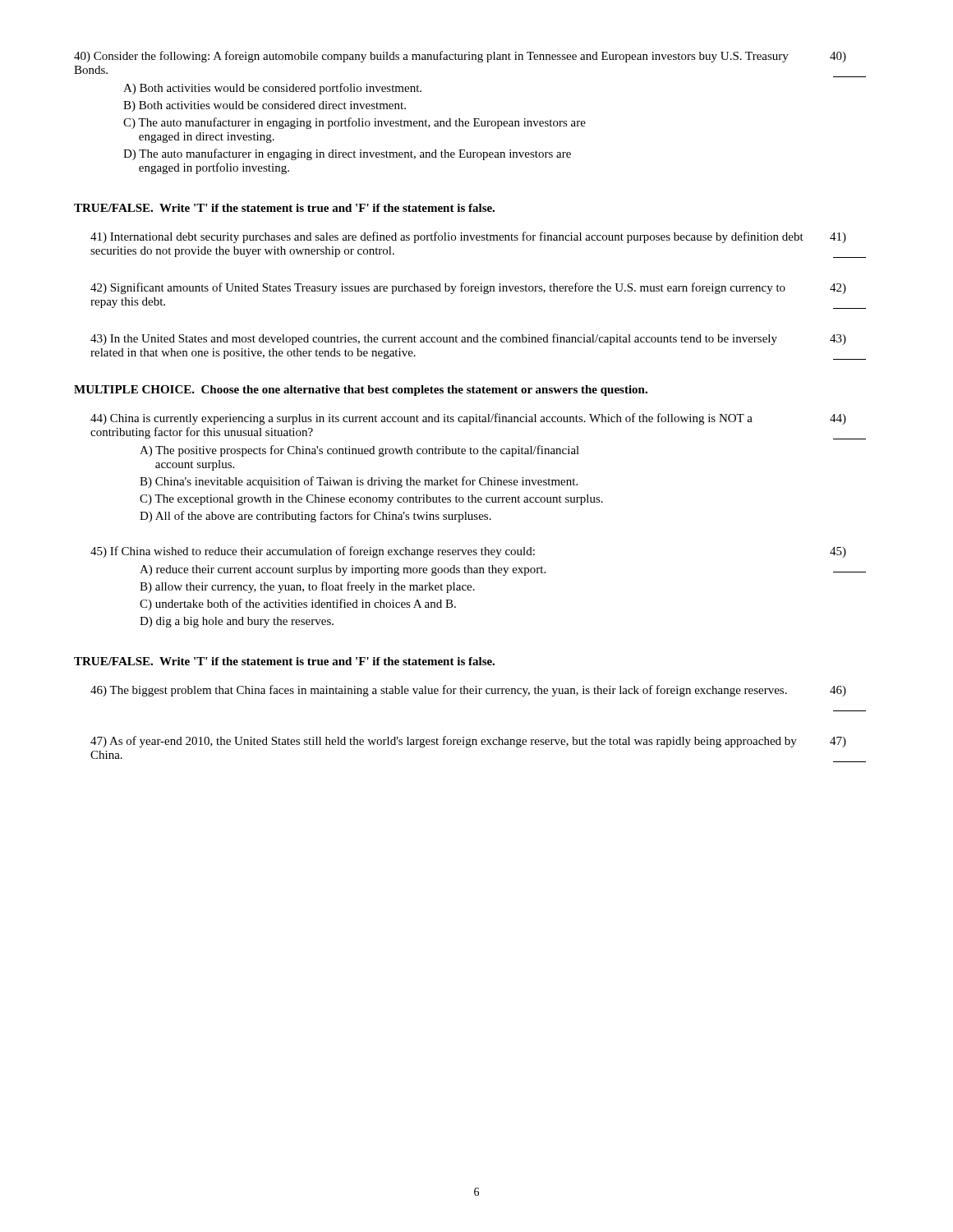Point to the text block starting "43) In the"
Image resolution: width=953 pixels, height=1232 pixels.
(x=485, y=346)
